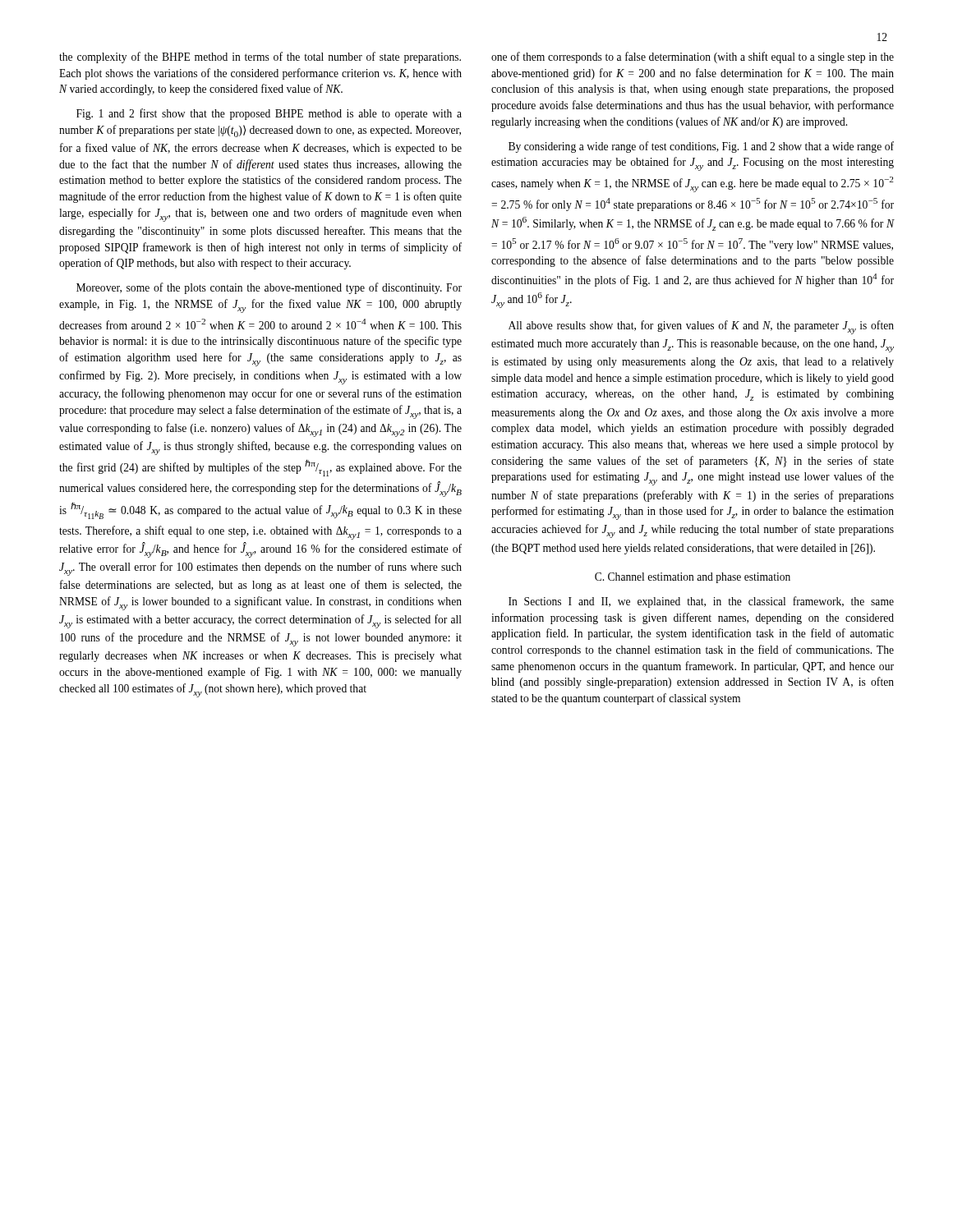953x1232 pixels.
Task: Point to the element starting "the complexity of"
Action: (260, 74)
